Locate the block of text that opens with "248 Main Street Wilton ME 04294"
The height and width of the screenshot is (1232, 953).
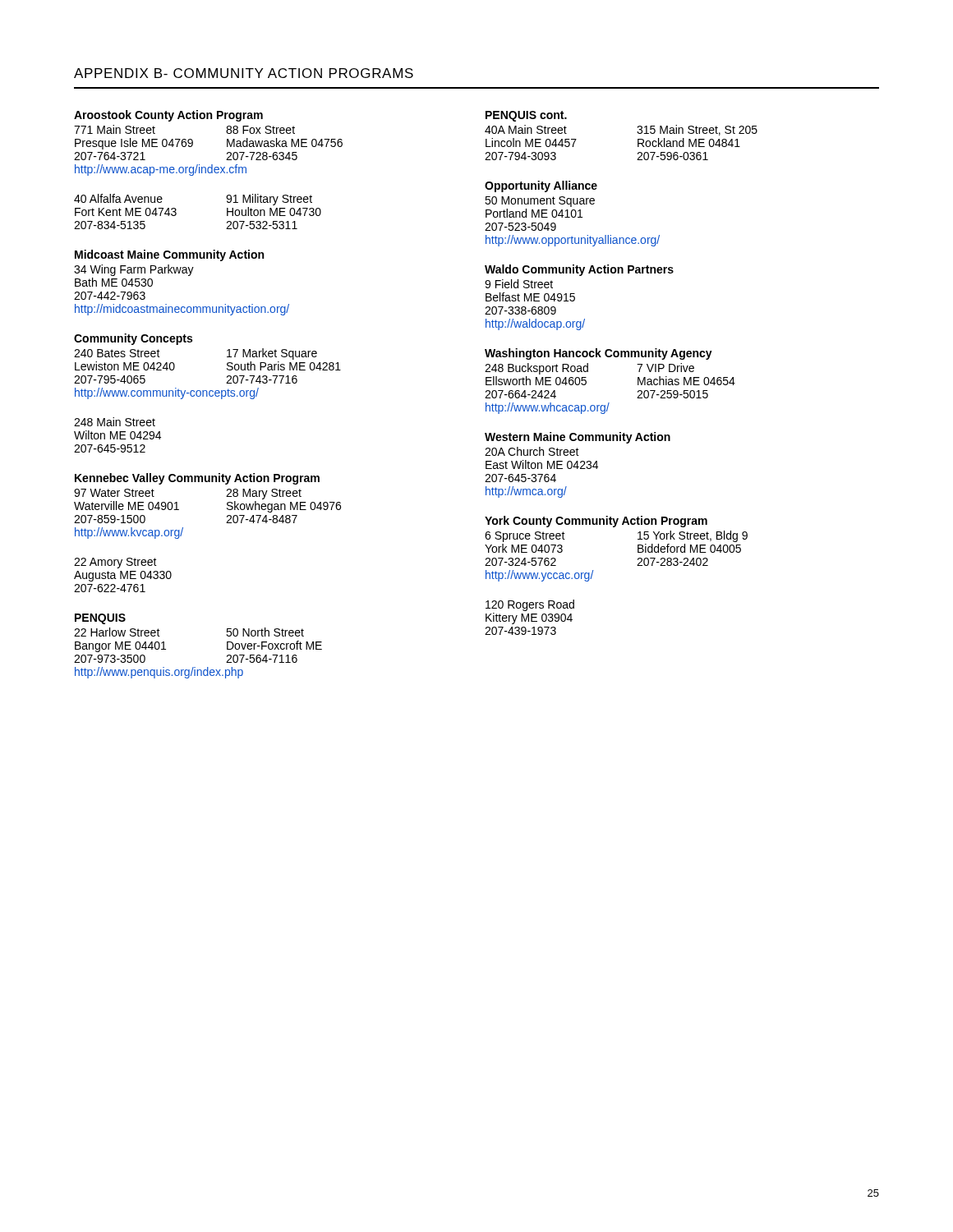tap(115, 422)
